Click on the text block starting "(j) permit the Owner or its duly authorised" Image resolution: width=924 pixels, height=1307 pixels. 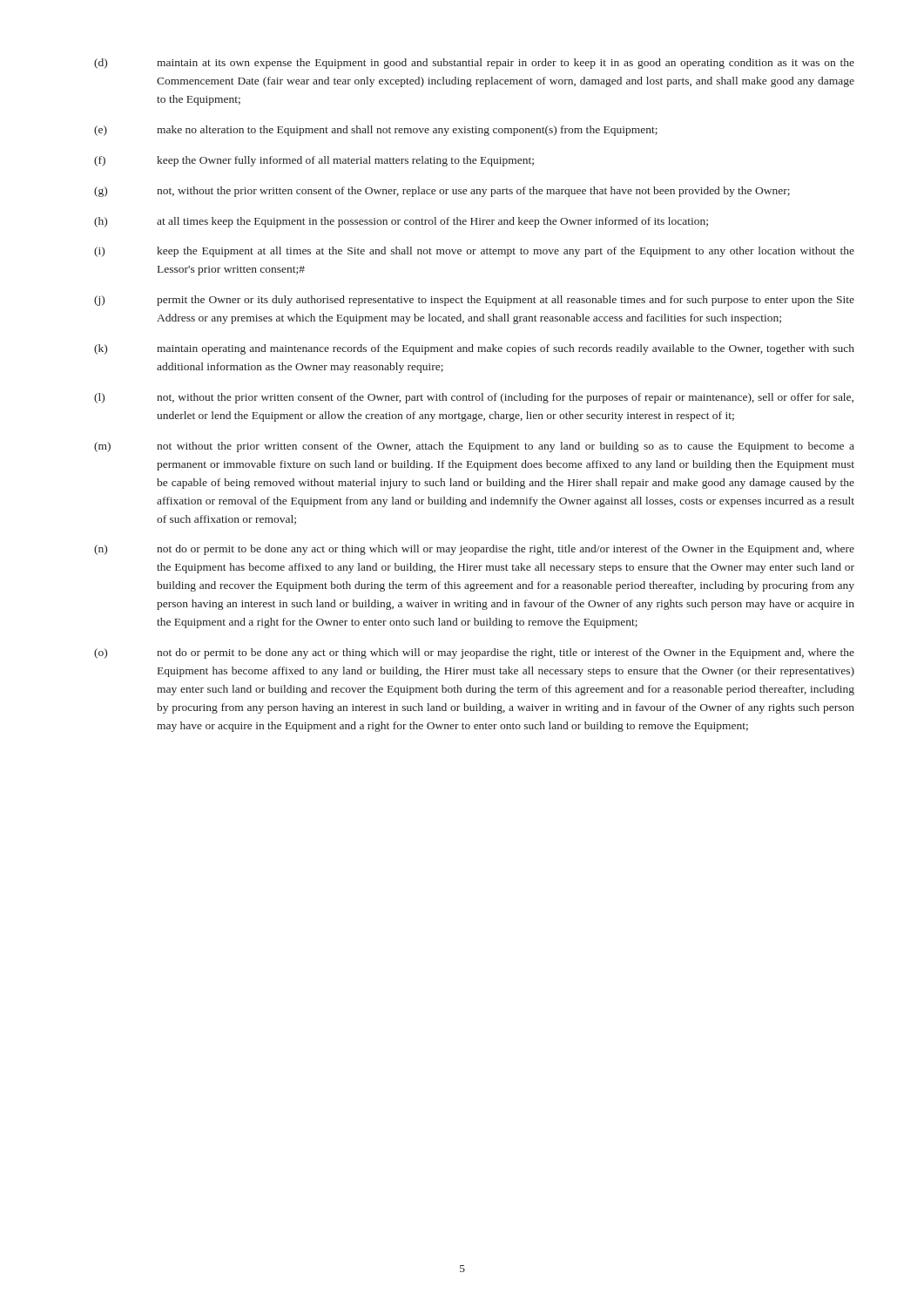point(471,310)
